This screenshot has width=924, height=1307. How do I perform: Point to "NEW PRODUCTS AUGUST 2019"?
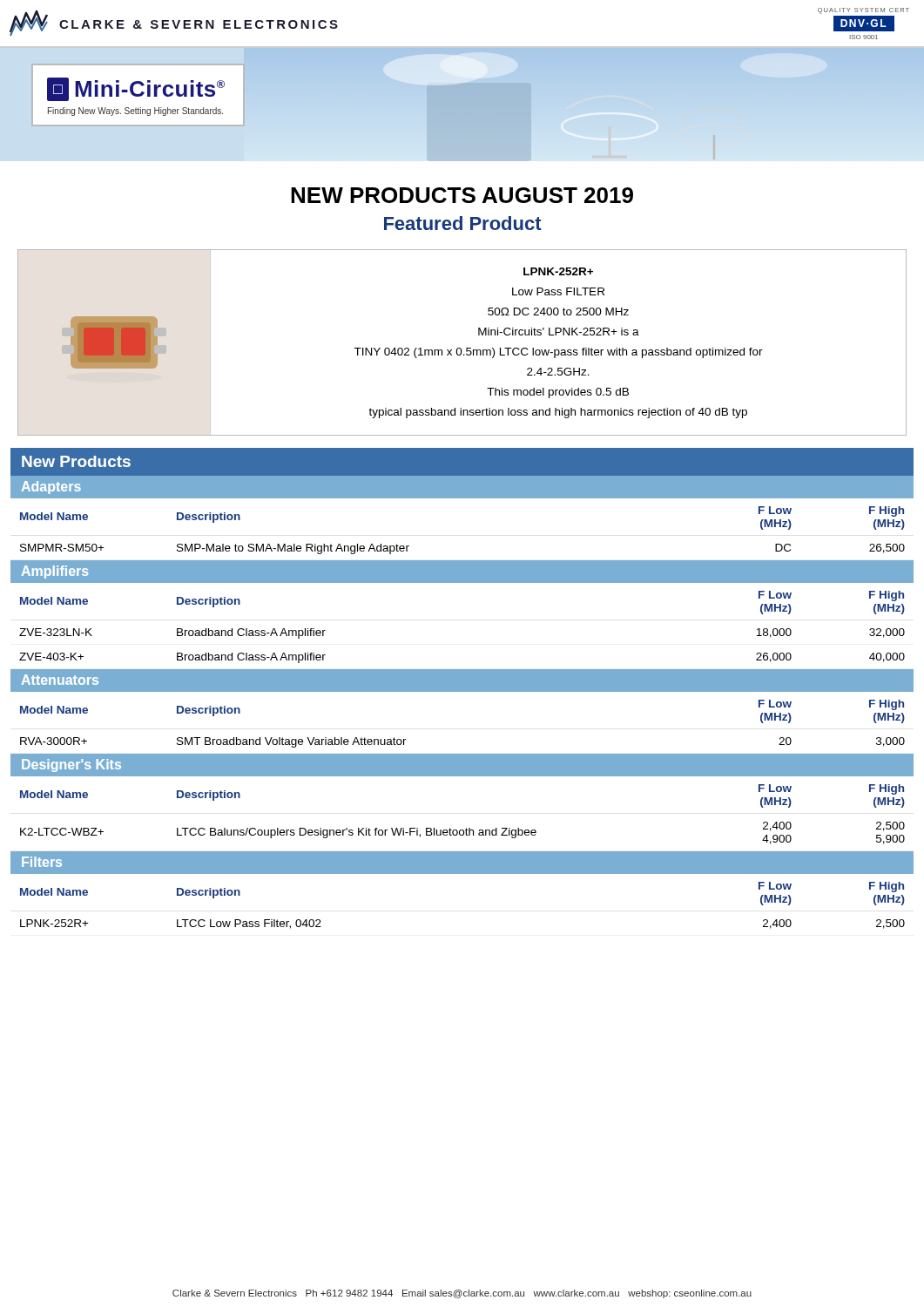[462, 195]
